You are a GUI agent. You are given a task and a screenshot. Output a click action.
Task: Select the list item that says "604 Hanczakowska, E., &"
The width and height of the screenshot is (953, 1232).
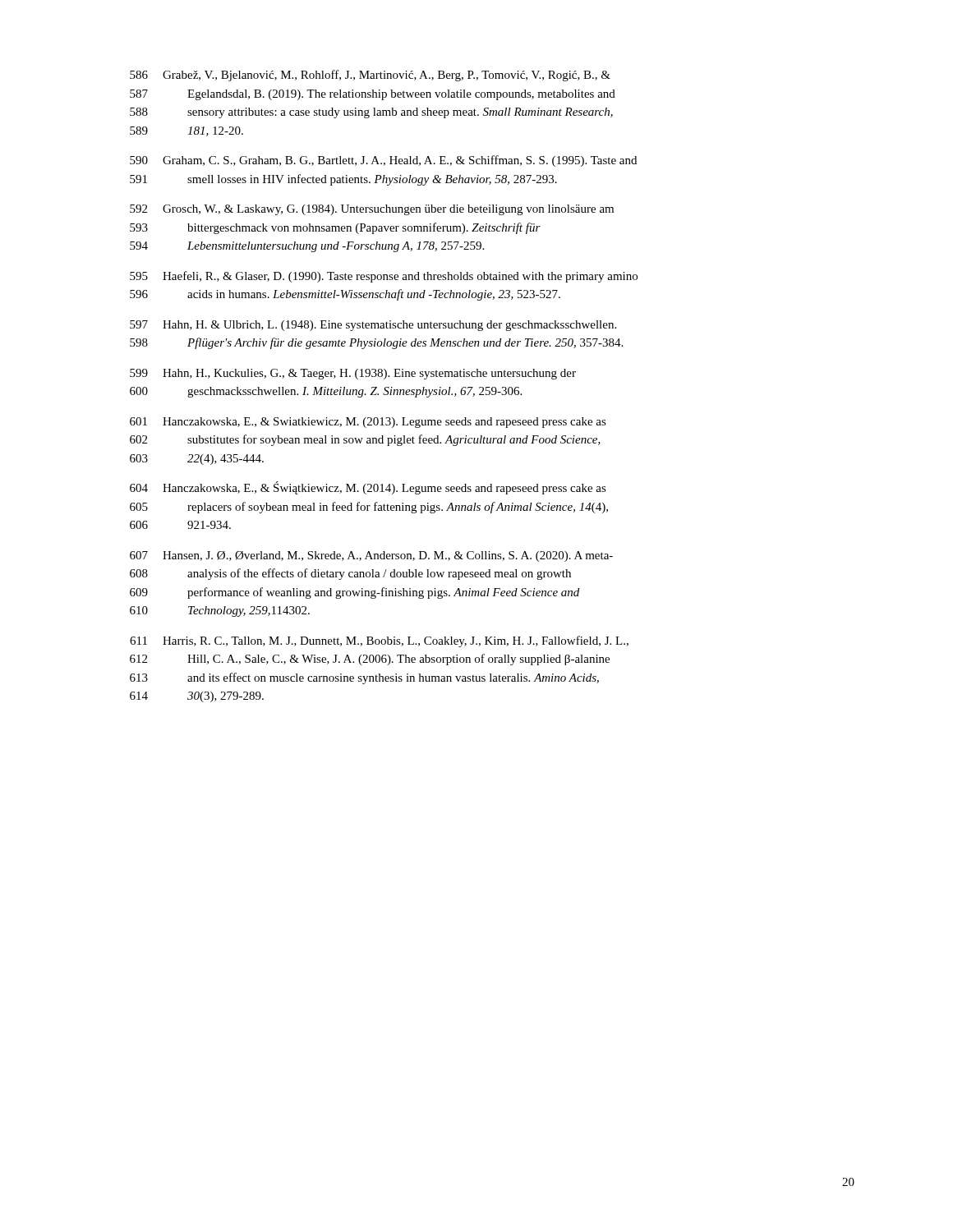[476, 488]
